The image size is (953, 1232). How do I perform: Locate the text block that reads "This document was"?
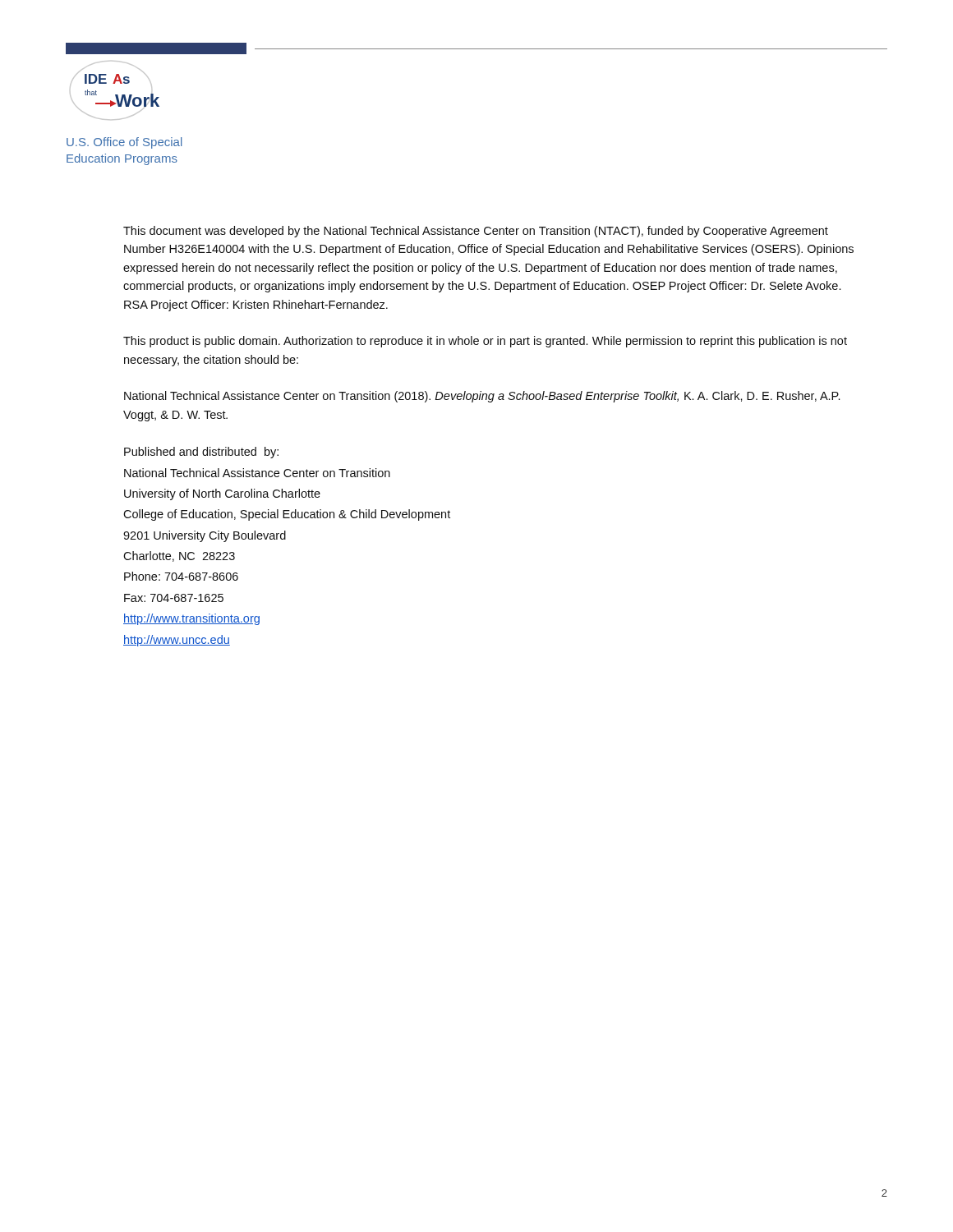click(489, 268)
